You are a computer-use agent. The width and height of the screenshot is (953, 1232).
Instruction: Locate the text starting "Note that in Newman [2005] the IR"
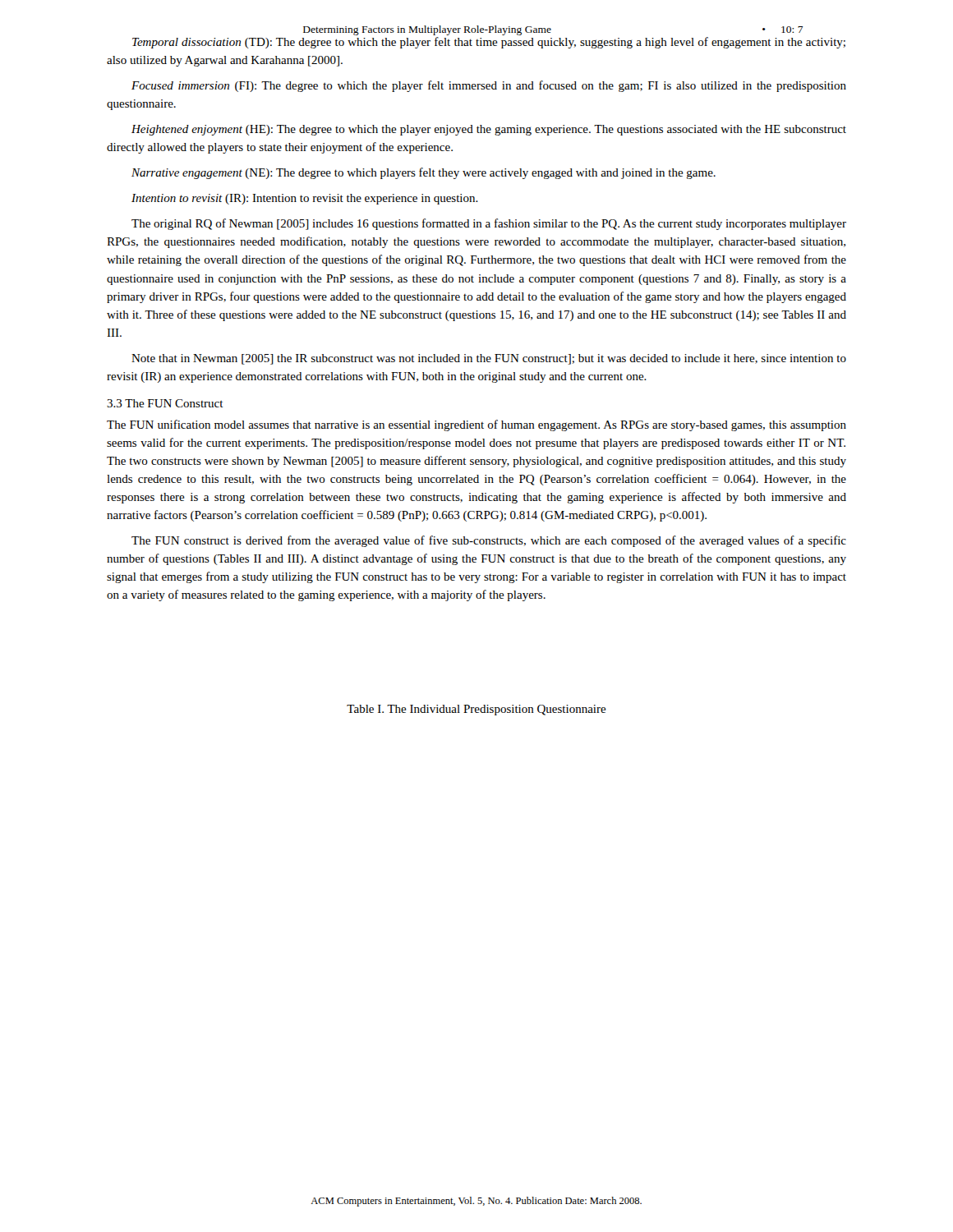(x=476, y=367)
